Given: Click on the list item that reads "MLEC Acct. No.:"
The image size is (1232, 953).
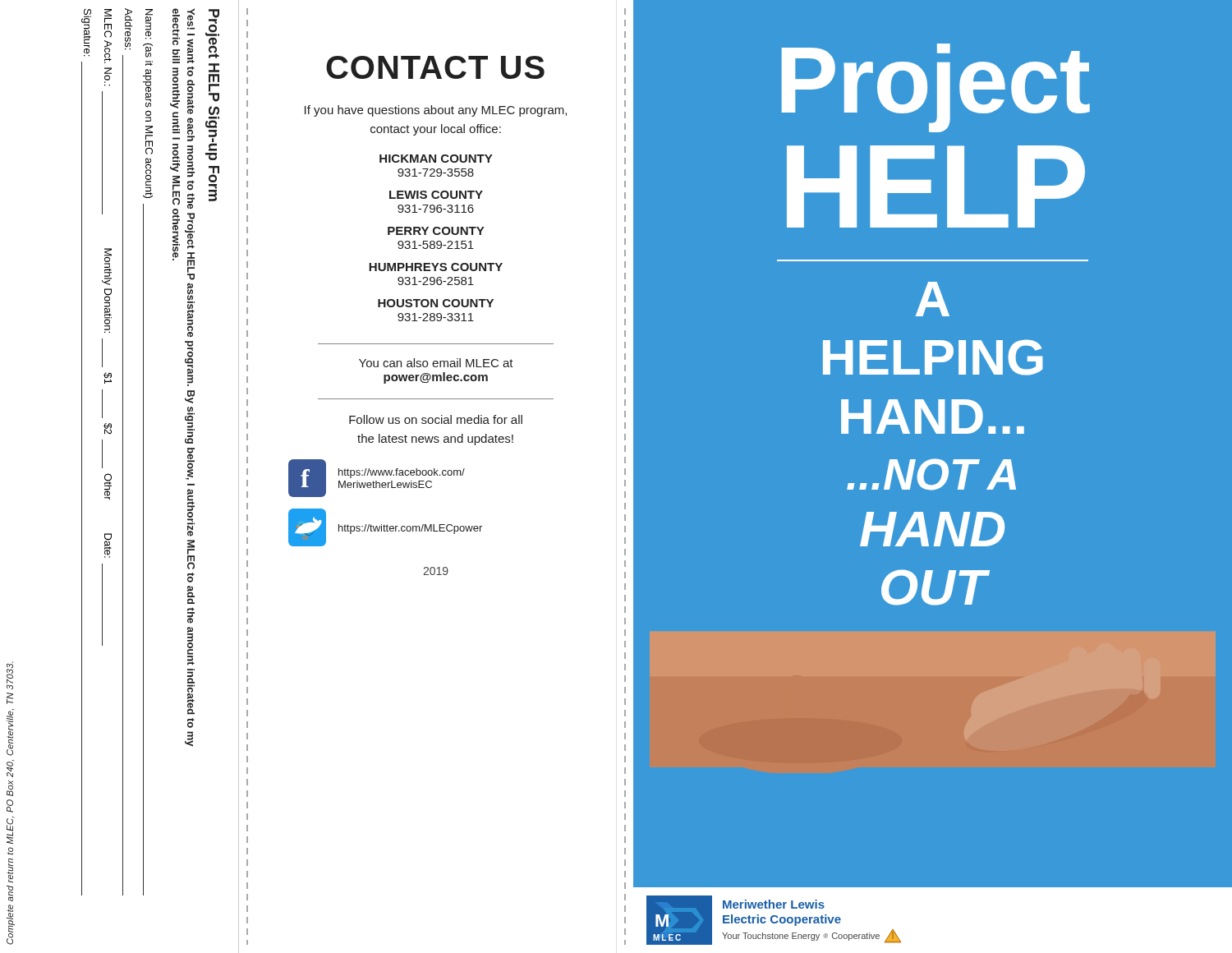Looking at the screenshot, I should [109, 111].
